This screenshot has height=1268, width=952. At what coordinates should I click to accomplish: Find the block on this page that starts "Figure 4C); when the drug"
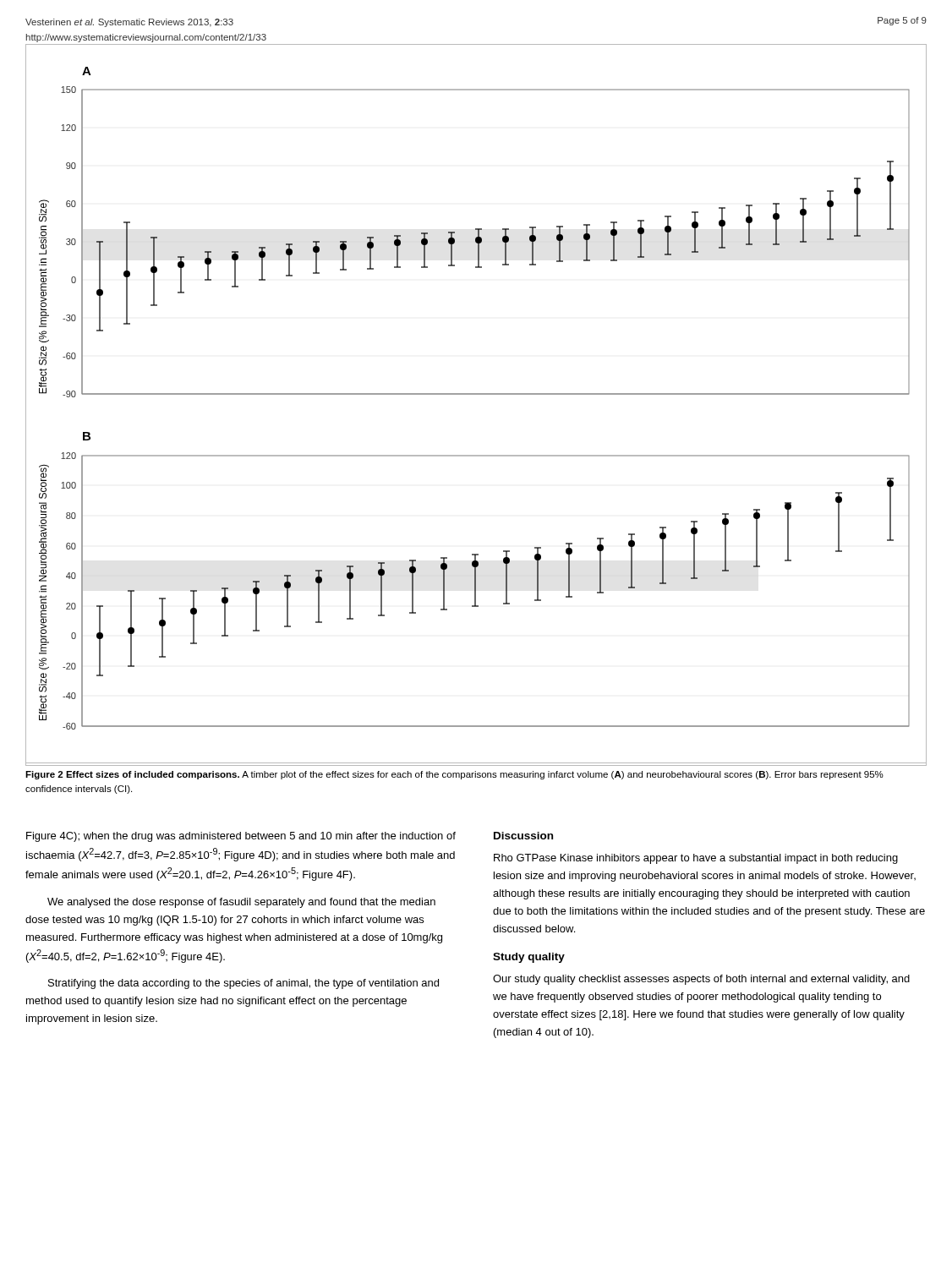point(241,927)
